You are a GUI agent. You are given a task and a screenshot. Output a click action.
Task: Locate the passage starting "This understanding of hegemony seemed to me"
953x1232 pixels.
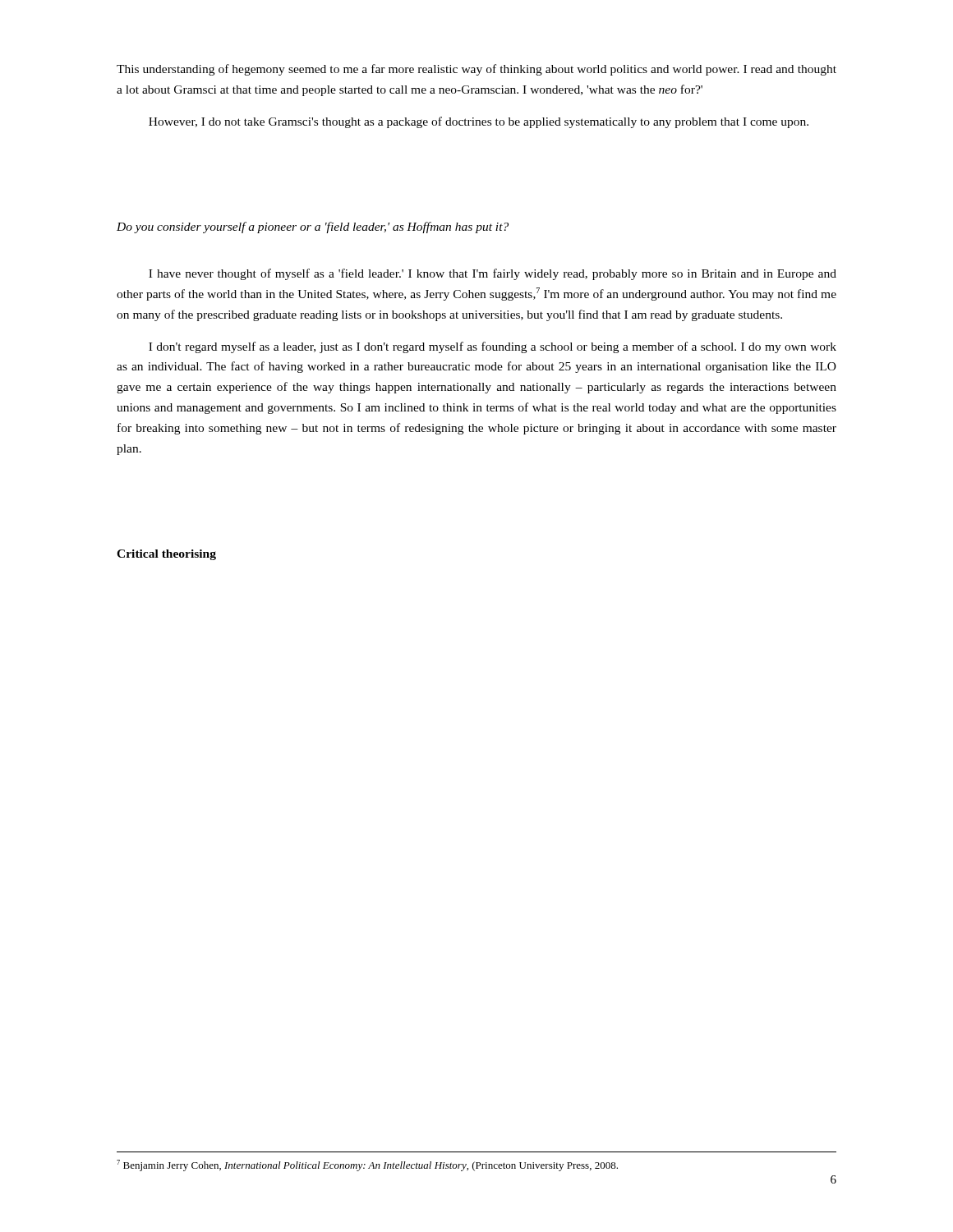tap(476, 80)
